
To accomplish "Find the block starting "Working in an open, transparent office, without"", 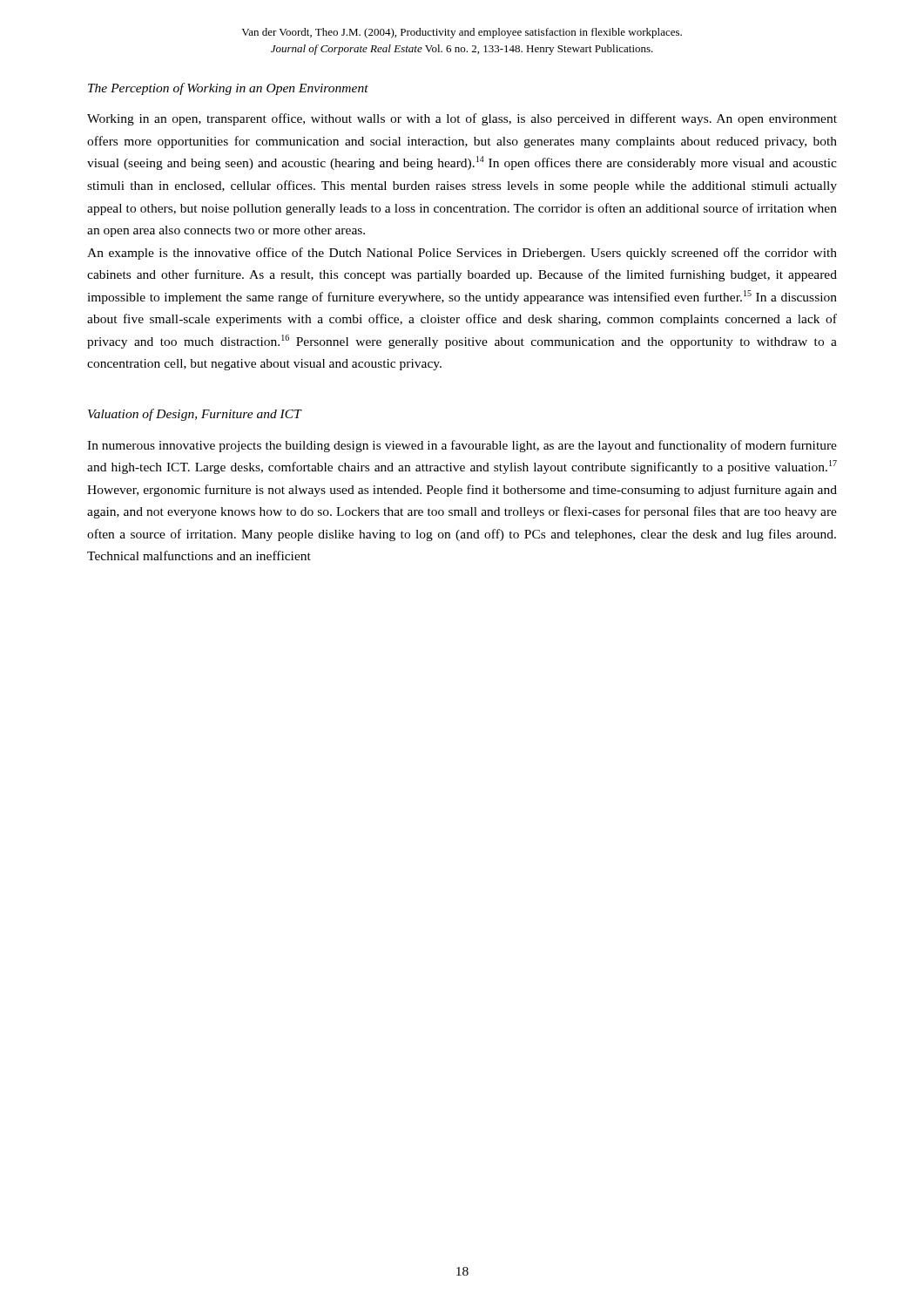I will pos(462,174).
